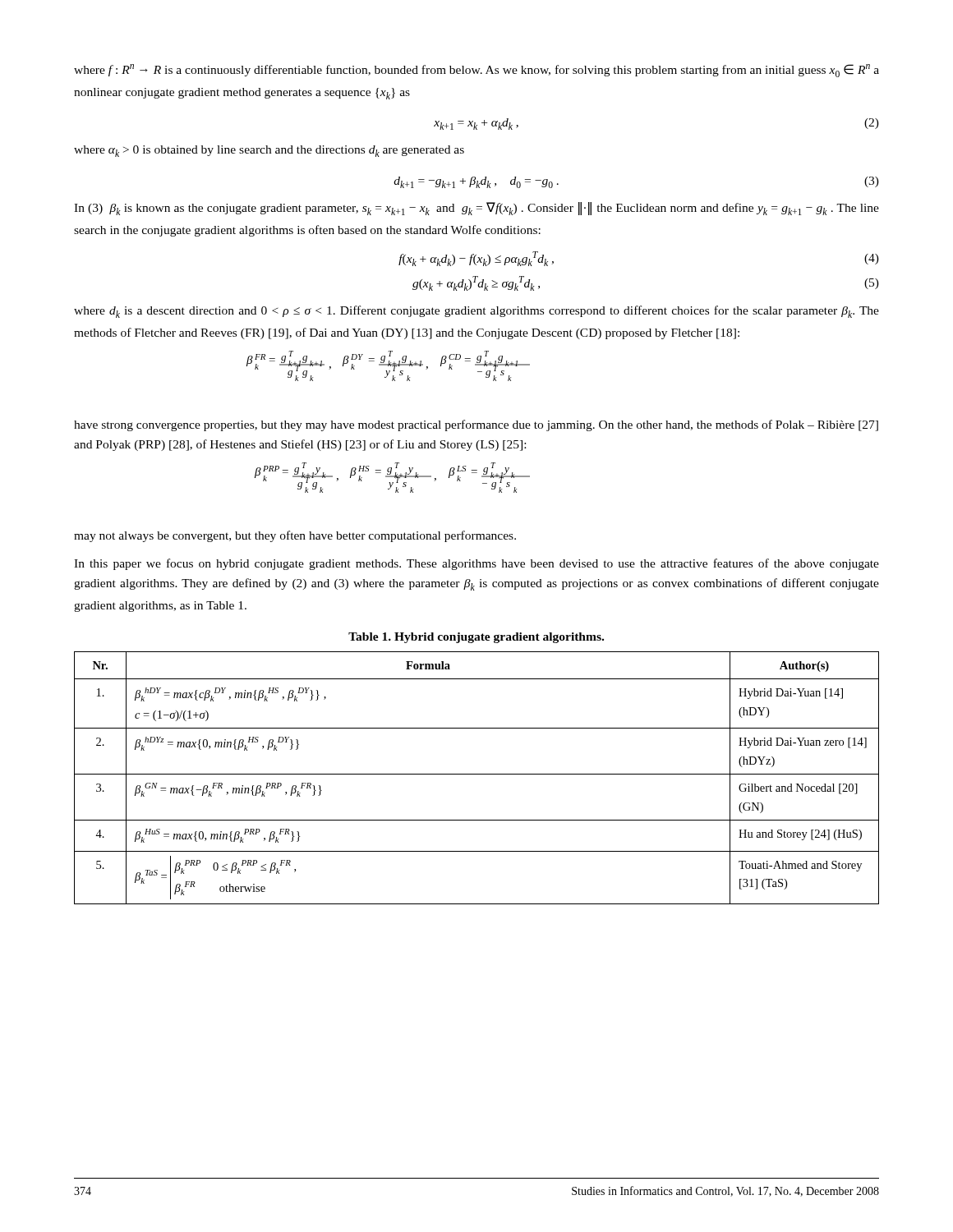Locate the formula containing "β PRP k = g T"
Screen dimensions: 1232x953
[476, 487]
